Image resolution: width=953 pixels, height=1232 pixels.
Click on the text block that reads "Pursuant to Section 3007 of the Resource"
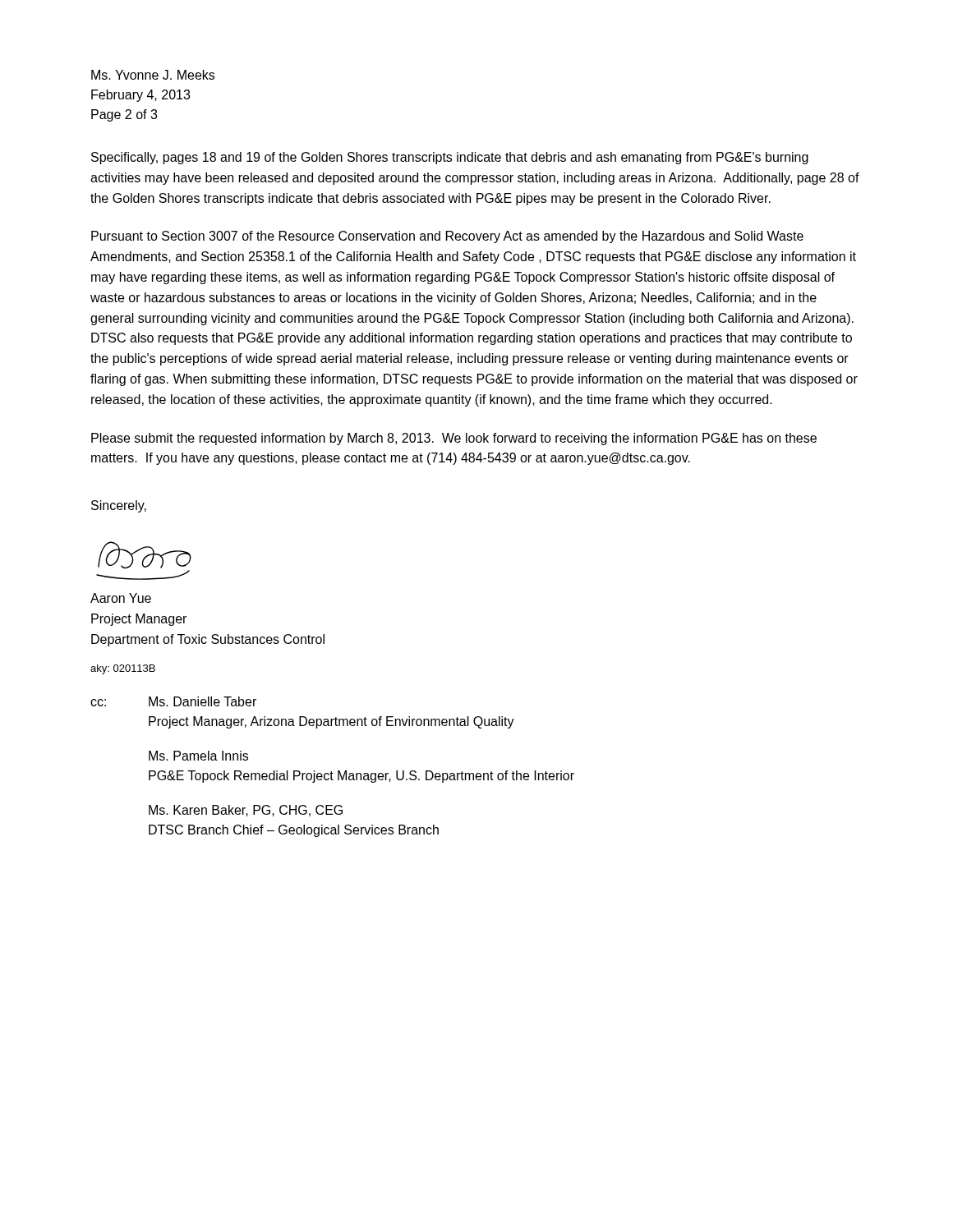[x=474, y=318]
